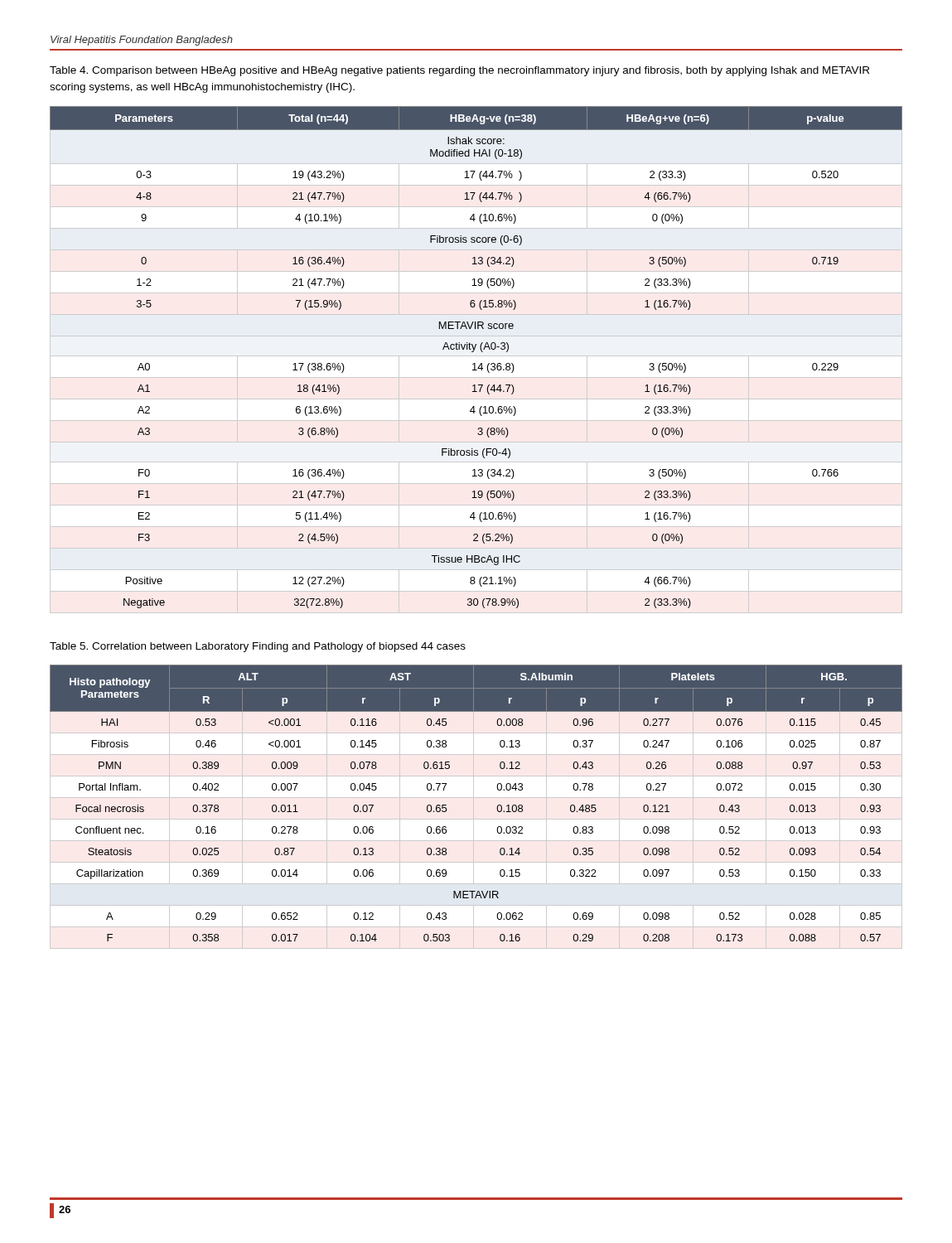Find the table that mentions "Histo pathology Parameters"

coord(476,807)
